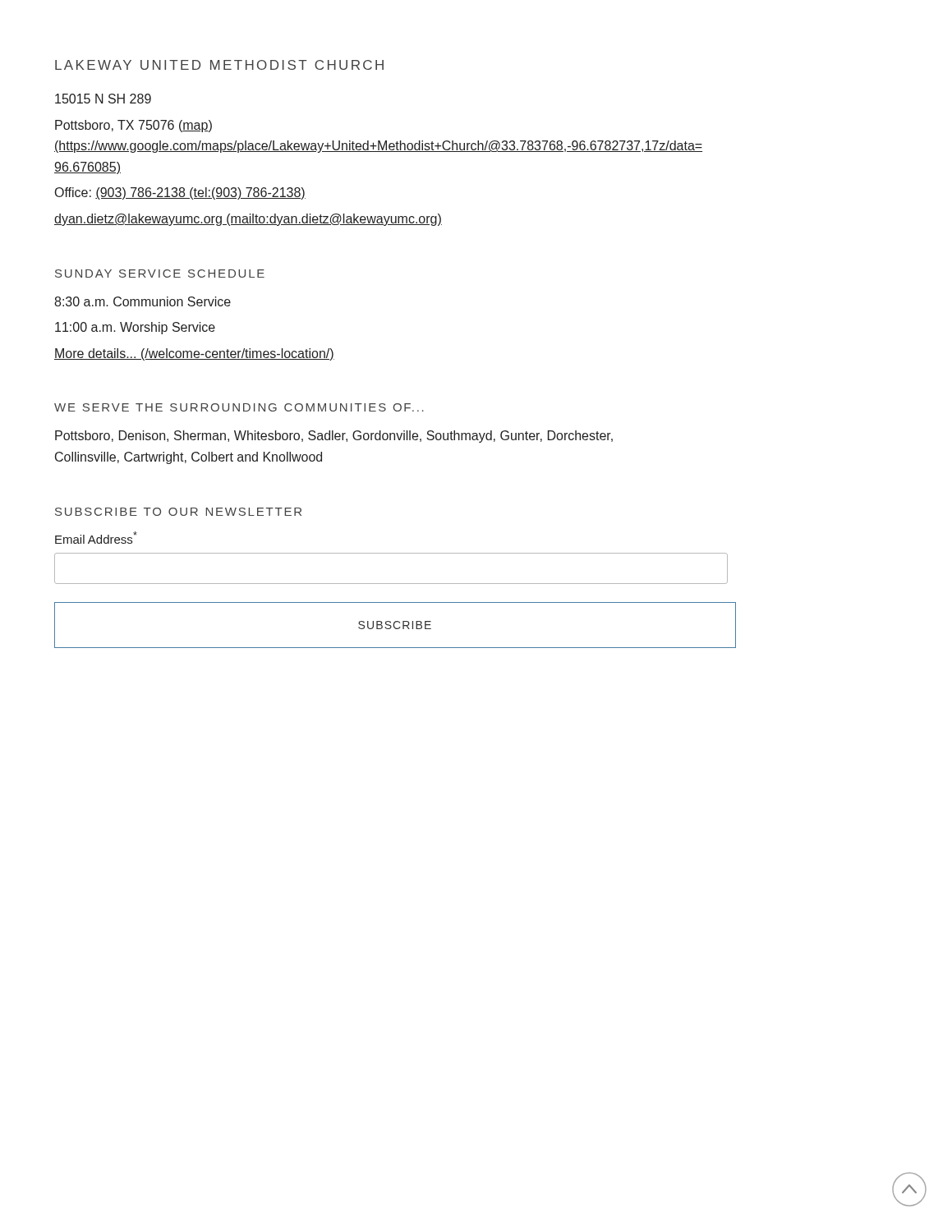Navigate to the block starting "dyan.dietz@lakewayumc.org (mailto:dyan.dietz@lakewayumc.org)"
This screenshot has width=952, height=1232.
[x=248, y=219]
